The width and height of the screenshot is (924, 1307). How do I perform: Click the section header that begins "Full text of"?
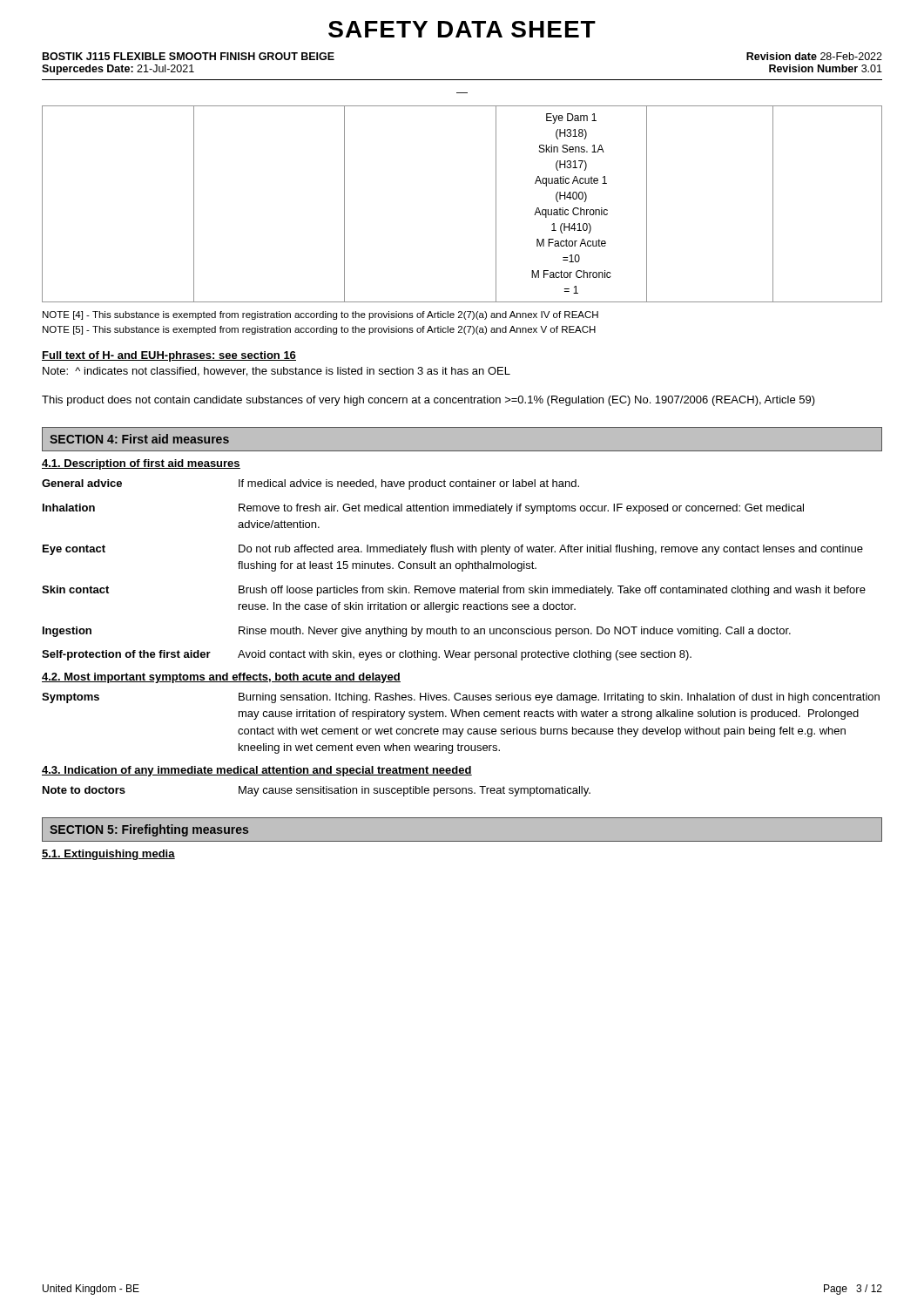169,355
